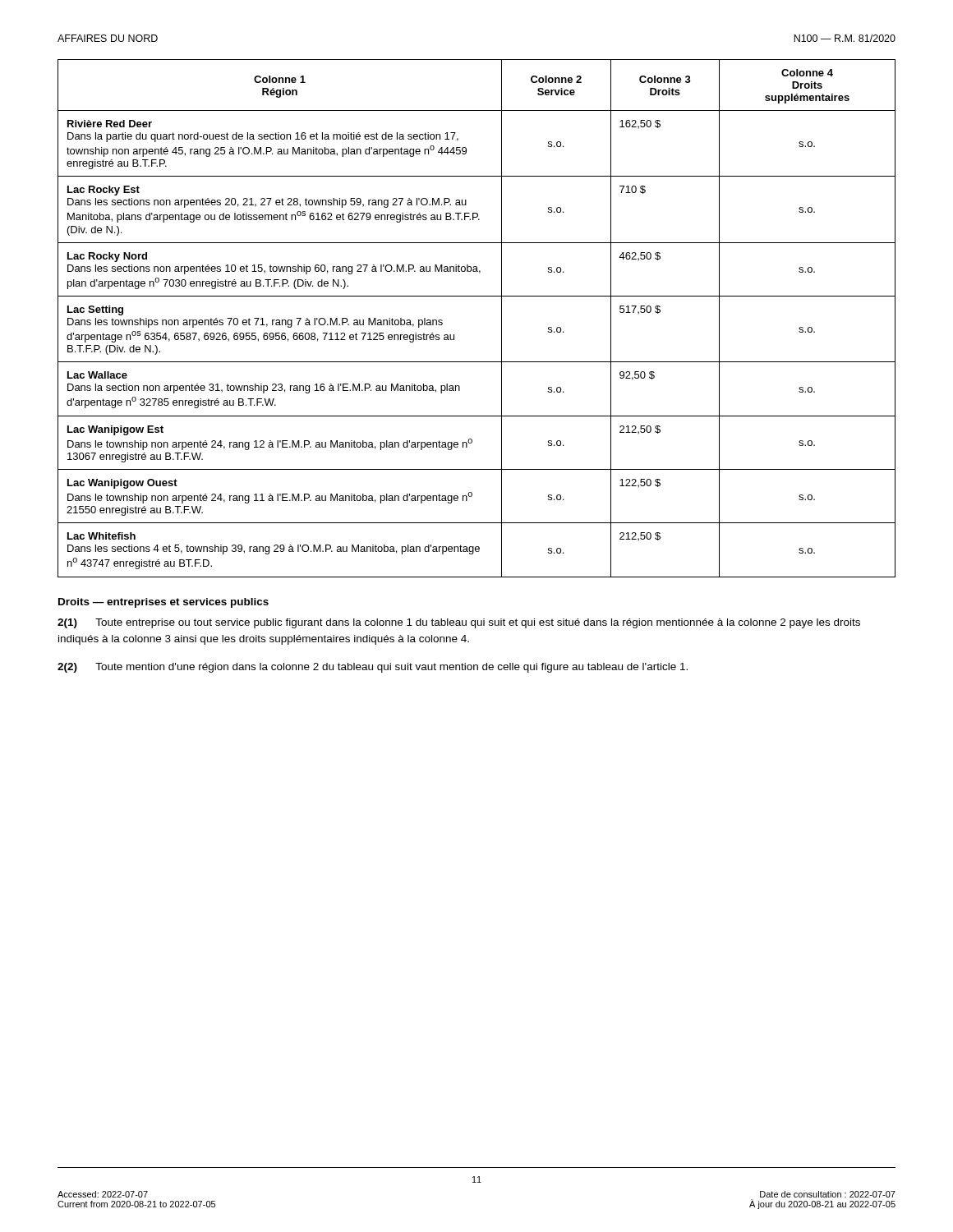The width and height of the screenshot is (953, 1232).
Task: Locate the region starting "2(2) Toute mention d'une région"
Action: click(373, 667)
